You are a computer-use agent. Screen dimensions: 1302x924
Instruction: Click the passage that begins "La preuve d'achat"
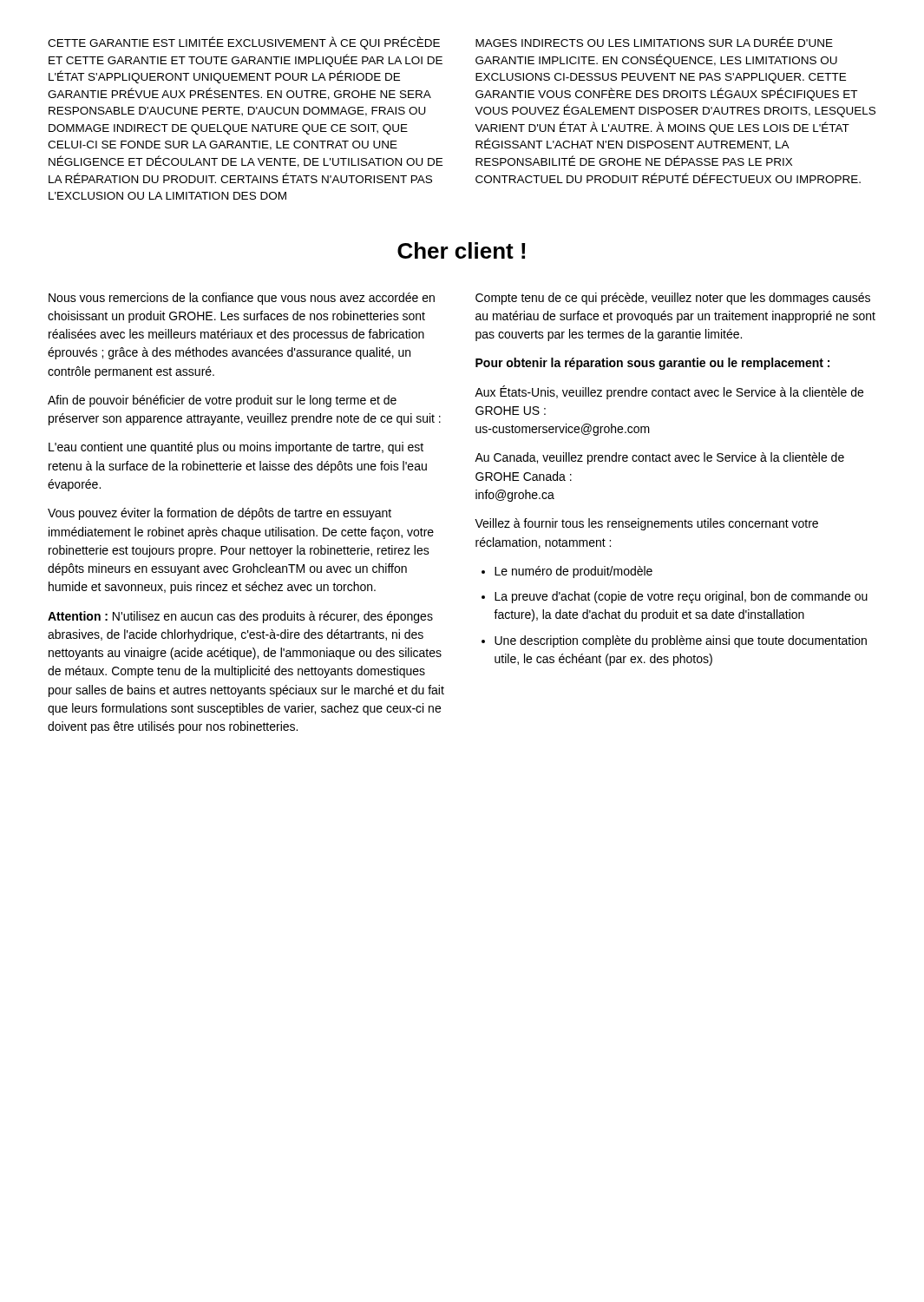[x=681, y=606]
